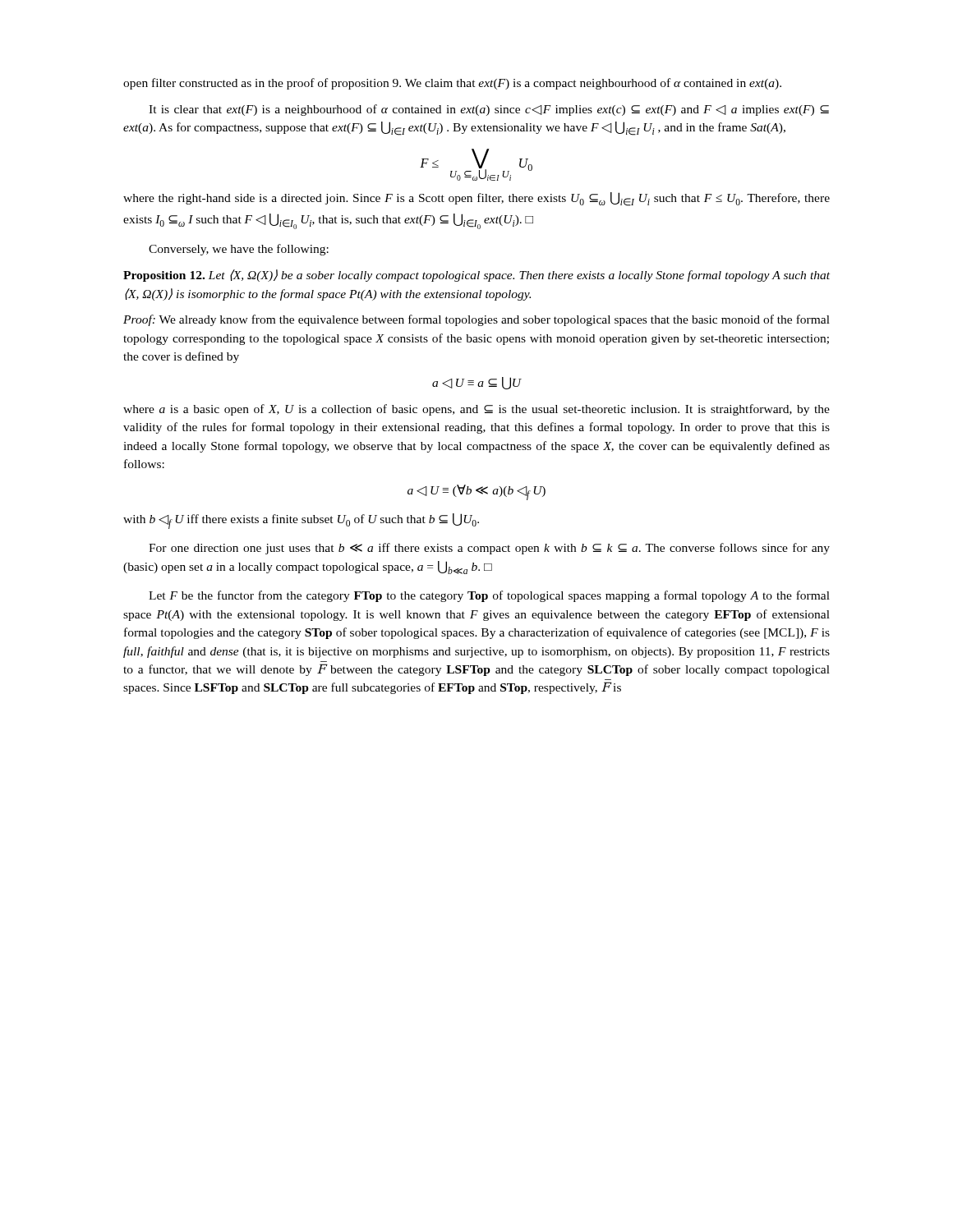Locate the passage starting "where the right-hand side is a"

tap(476, 211)
